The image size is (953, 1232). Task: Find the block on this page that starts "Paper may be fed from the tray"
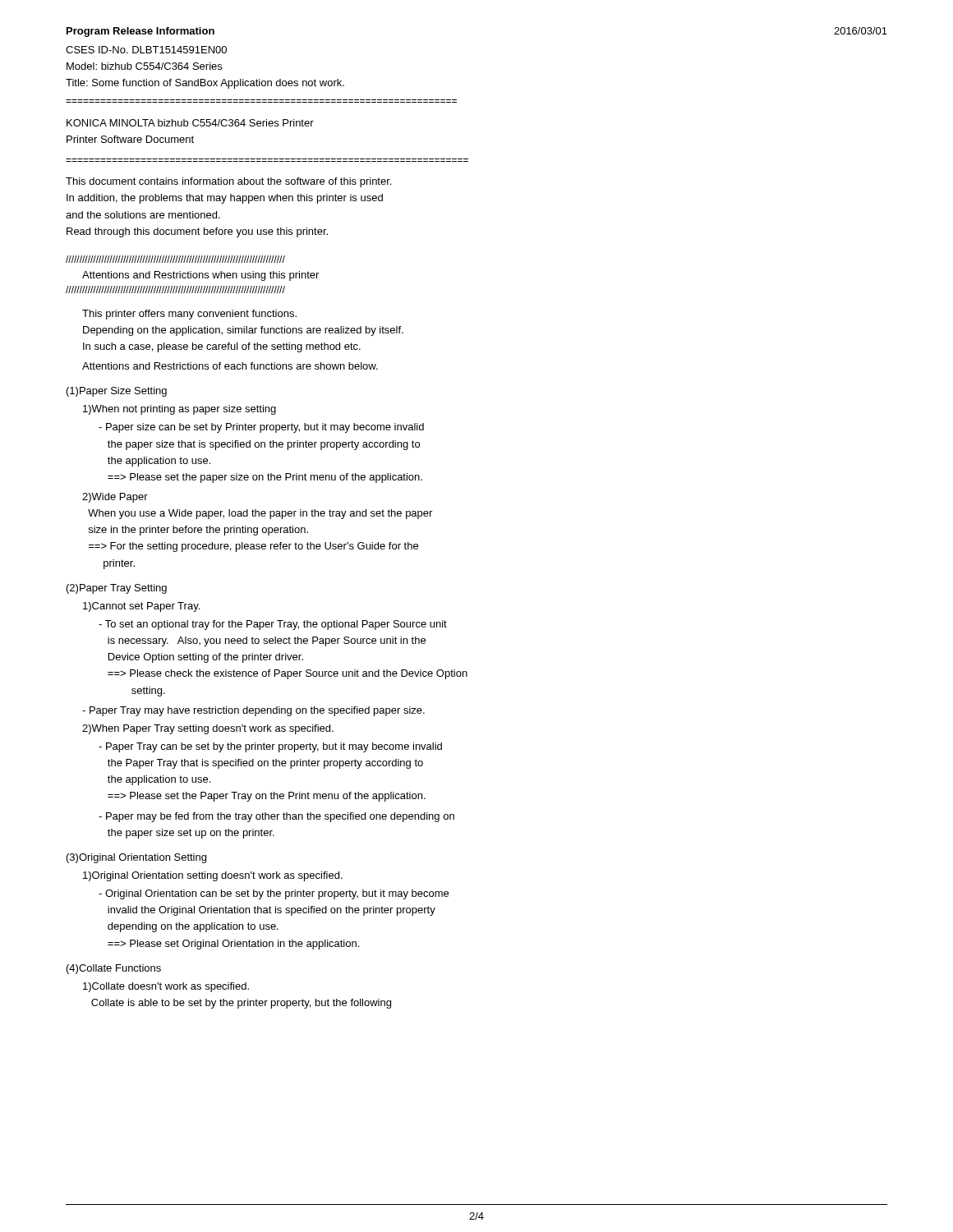(x=277, y=824)
